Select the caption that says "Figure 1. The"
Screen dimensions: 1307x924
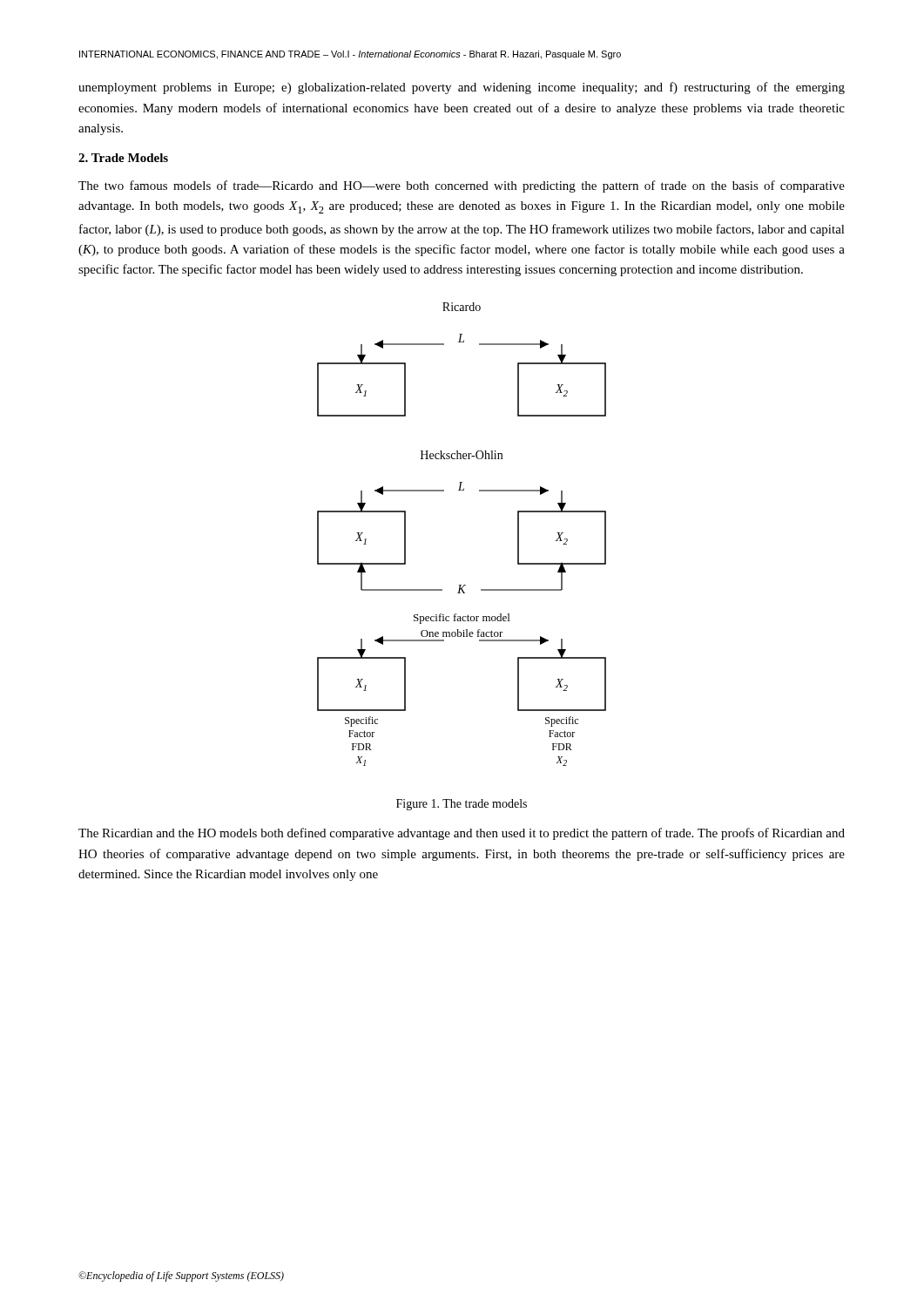click(x=462, y=804)
